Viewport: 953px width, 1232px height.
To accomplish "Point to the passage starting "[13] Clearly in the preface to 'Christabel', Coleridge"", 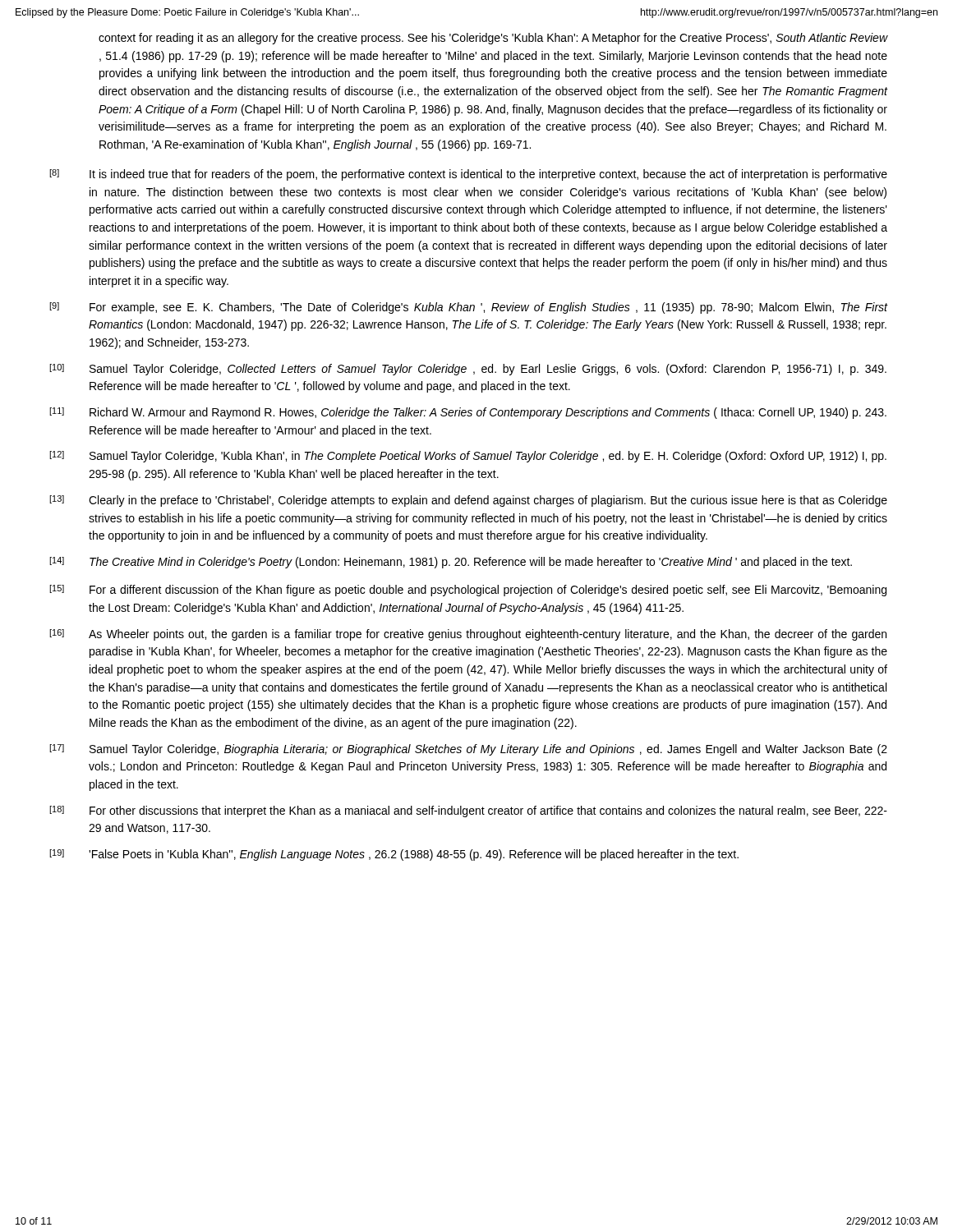I will click(468, 519).
